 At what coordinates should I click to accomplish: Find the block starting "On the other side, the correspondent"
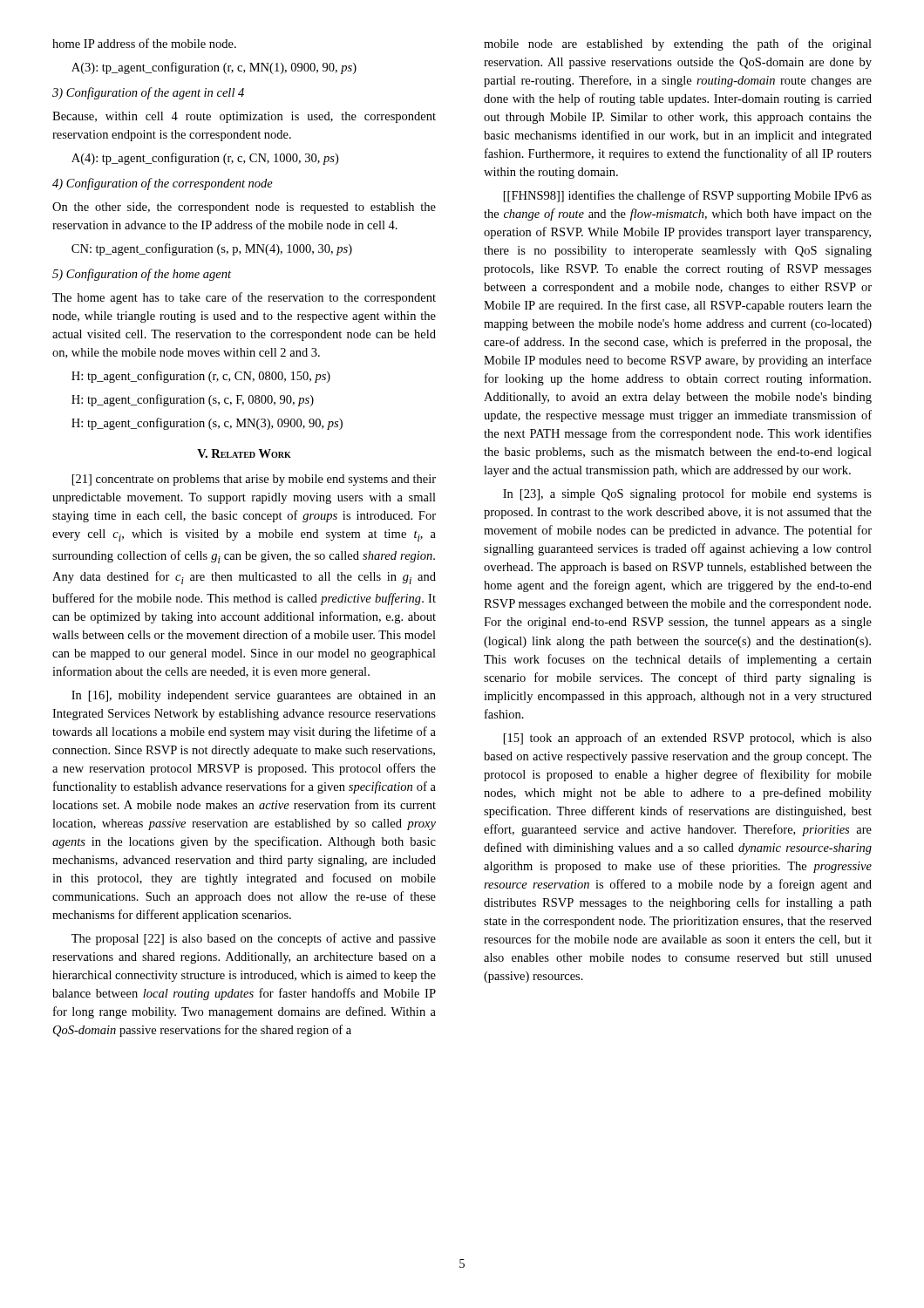tap(244, 228)
